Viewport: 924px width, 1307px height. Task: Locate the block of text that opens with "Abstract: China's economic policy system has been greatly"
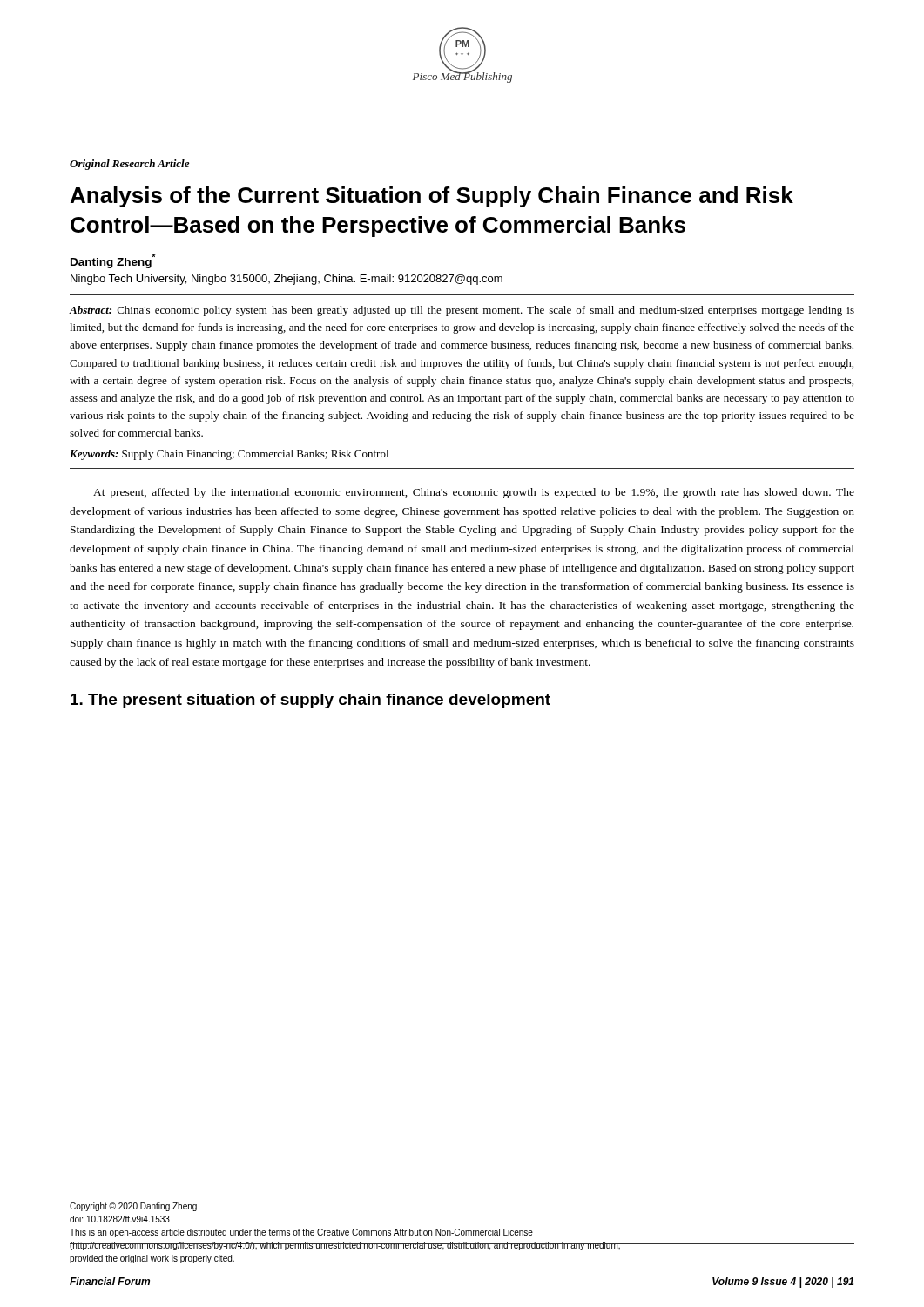click(x=462, y=371)
